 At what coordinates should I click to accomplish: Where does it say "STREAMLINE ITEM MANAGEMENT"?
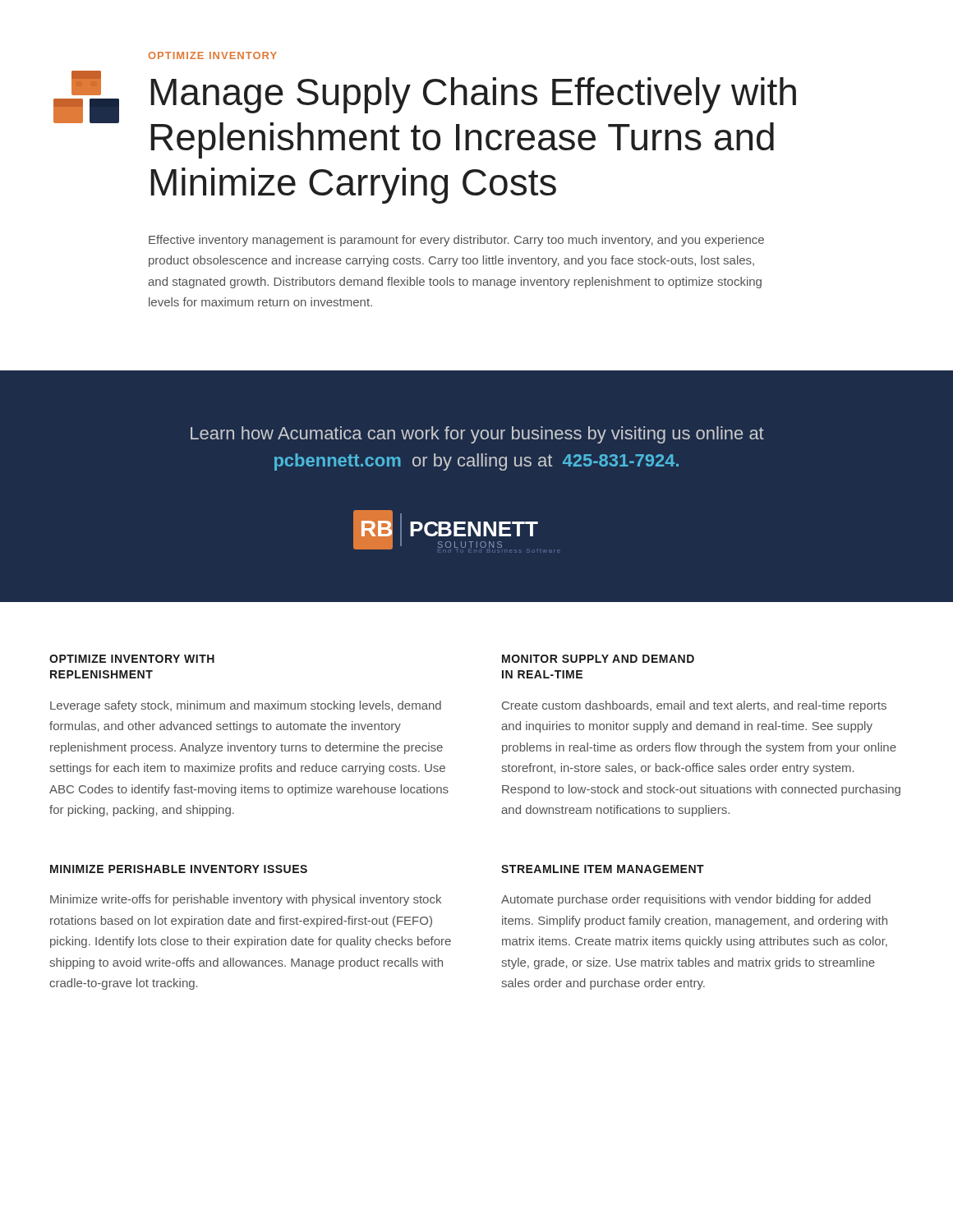click(x=702, y=869)
